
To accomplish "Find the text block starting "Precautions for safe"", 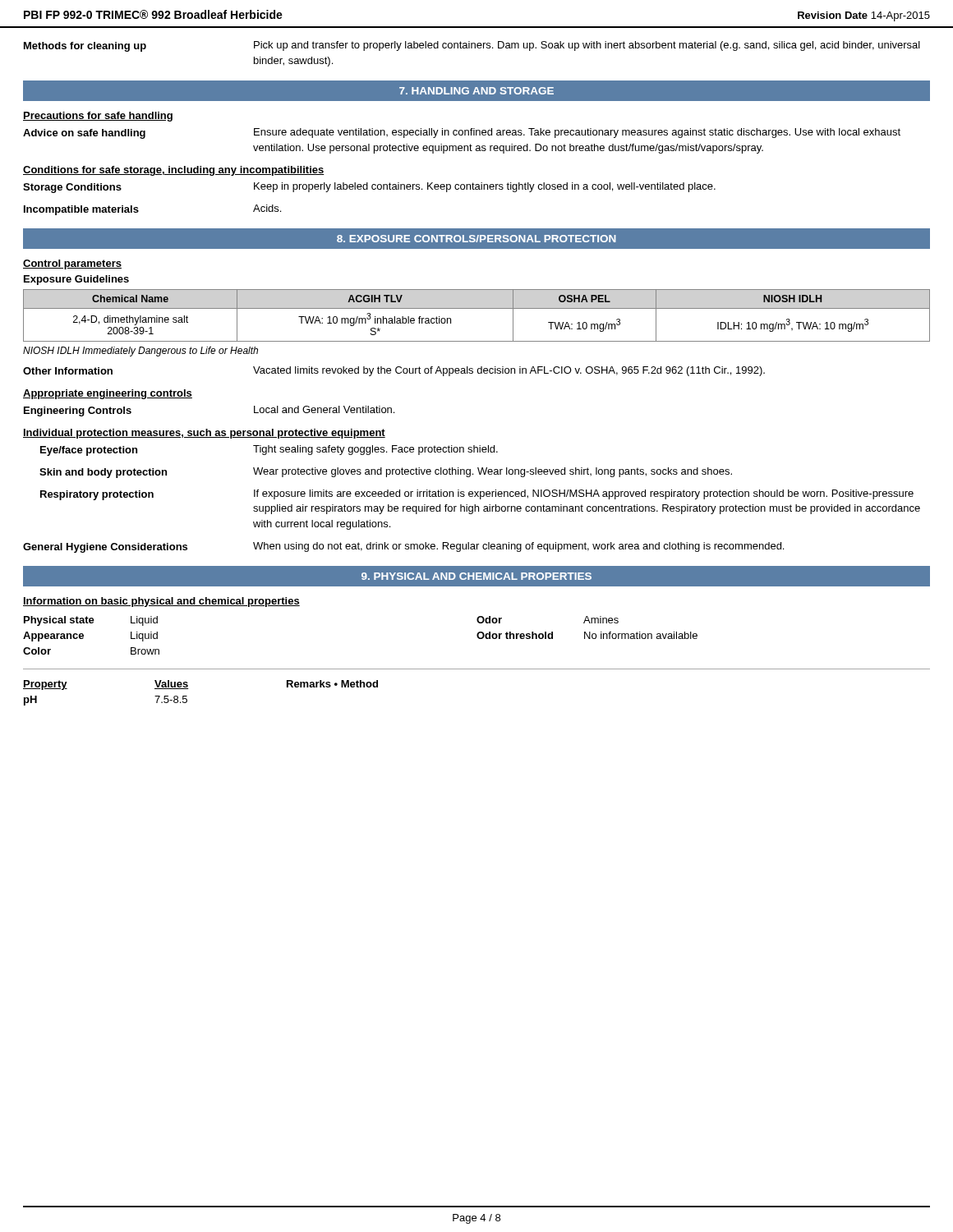I will click(x=98, y=115).
